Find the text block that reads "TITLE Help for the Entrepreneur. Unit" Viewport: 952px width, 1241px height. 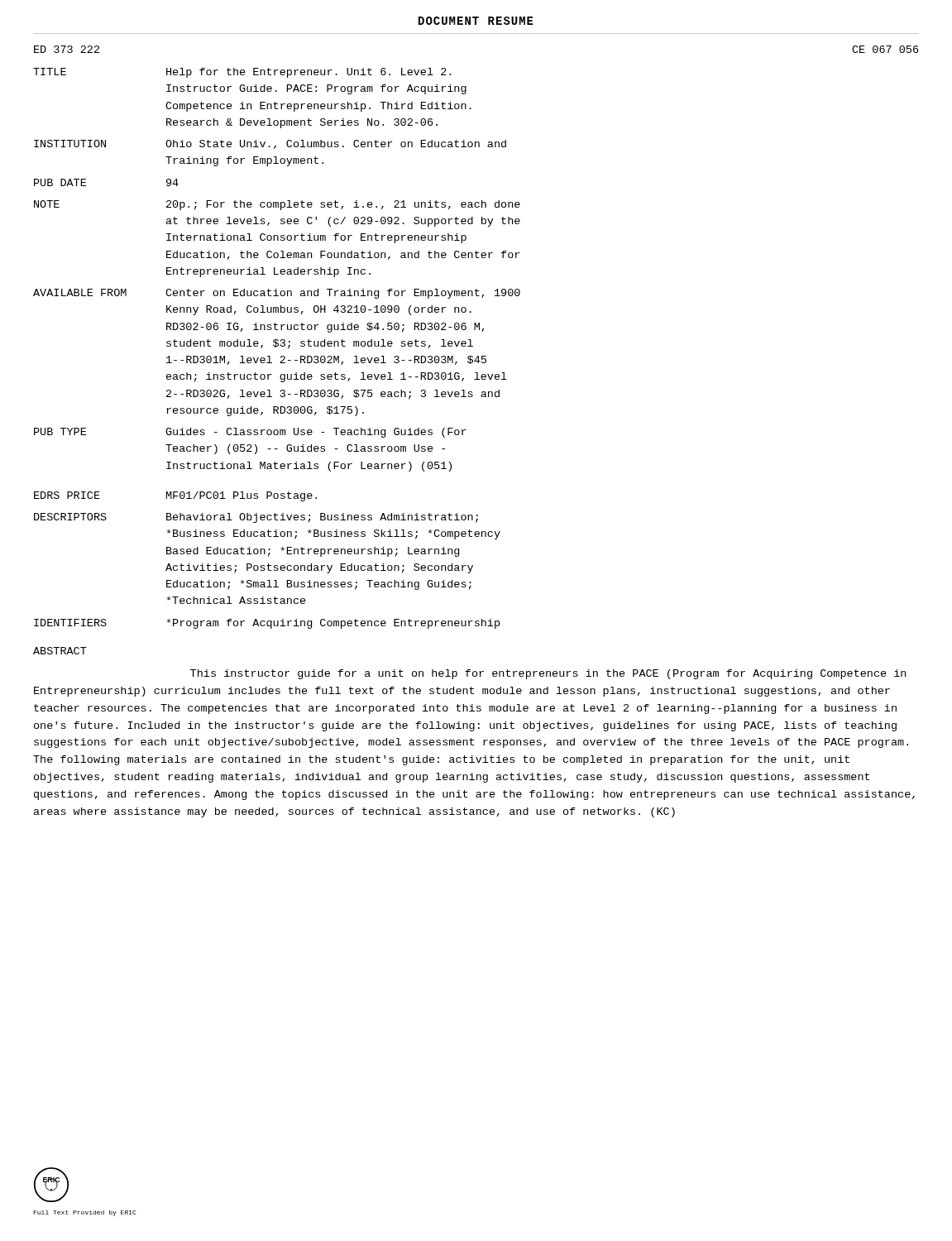tap(476, 98)
